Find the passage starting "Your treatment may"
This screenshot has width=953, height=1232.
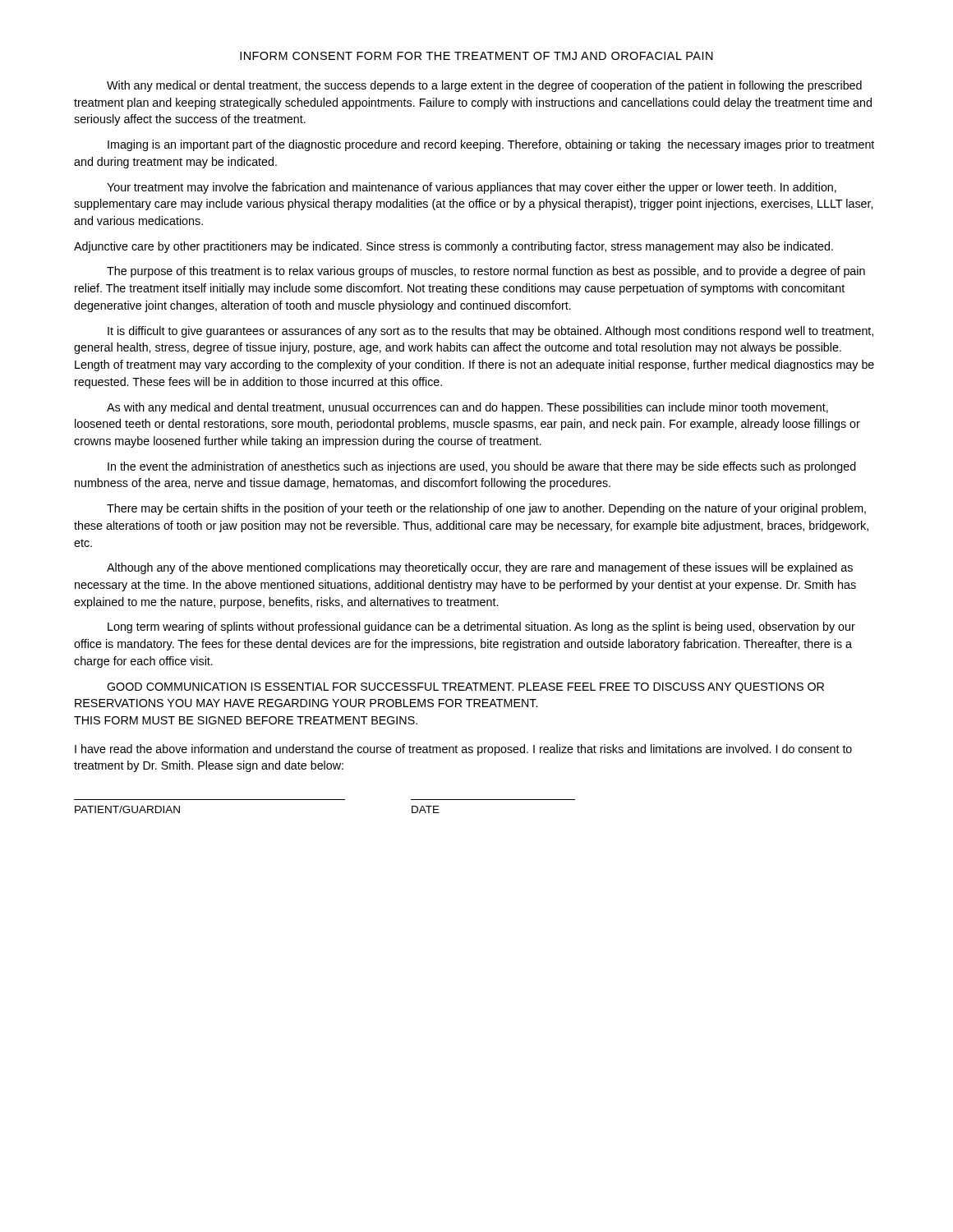pos(474,204)
